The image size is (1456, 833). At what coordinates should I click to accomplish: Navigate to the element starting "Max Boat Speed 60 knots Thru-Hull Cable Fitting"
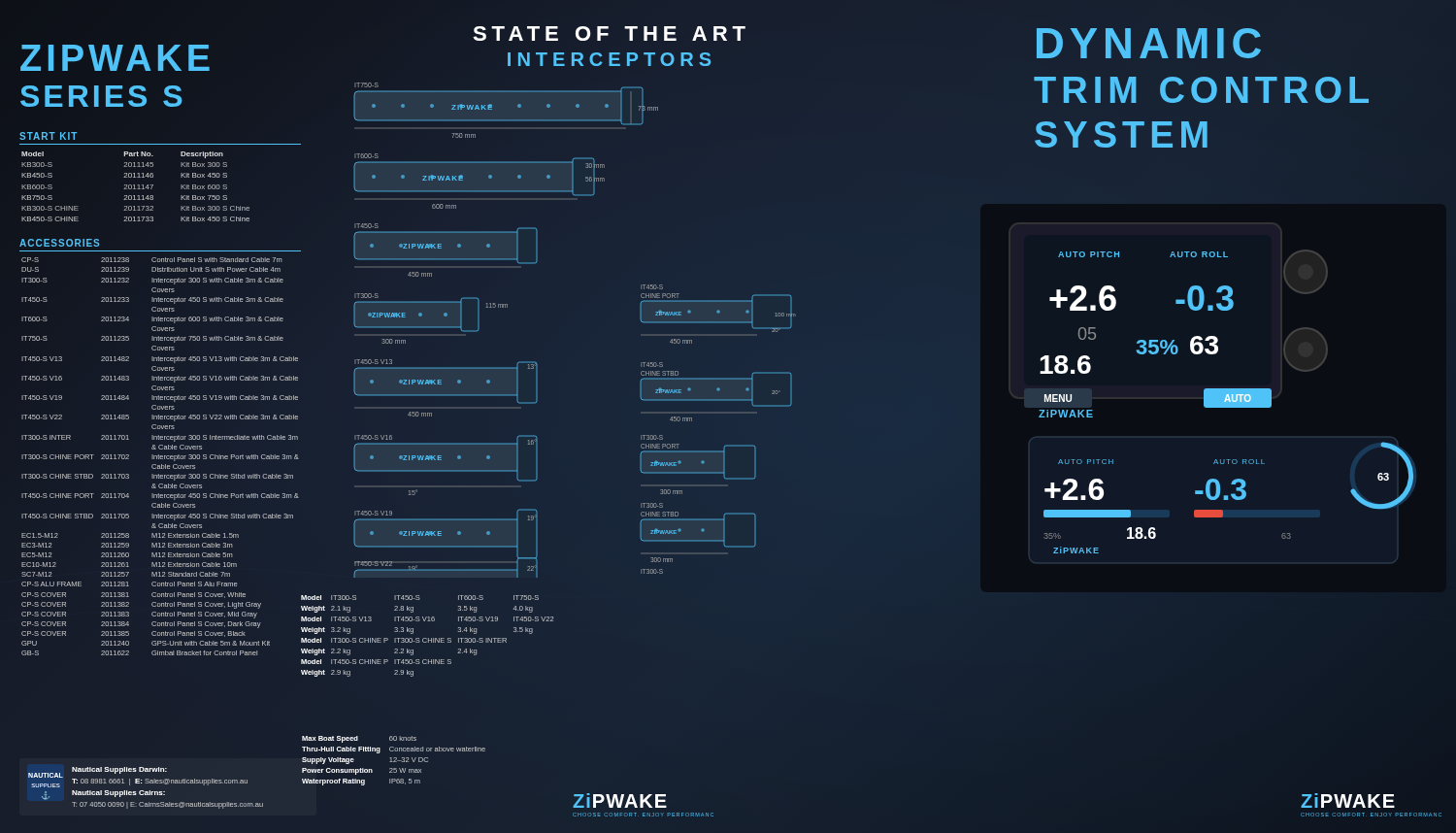[394, 760]
